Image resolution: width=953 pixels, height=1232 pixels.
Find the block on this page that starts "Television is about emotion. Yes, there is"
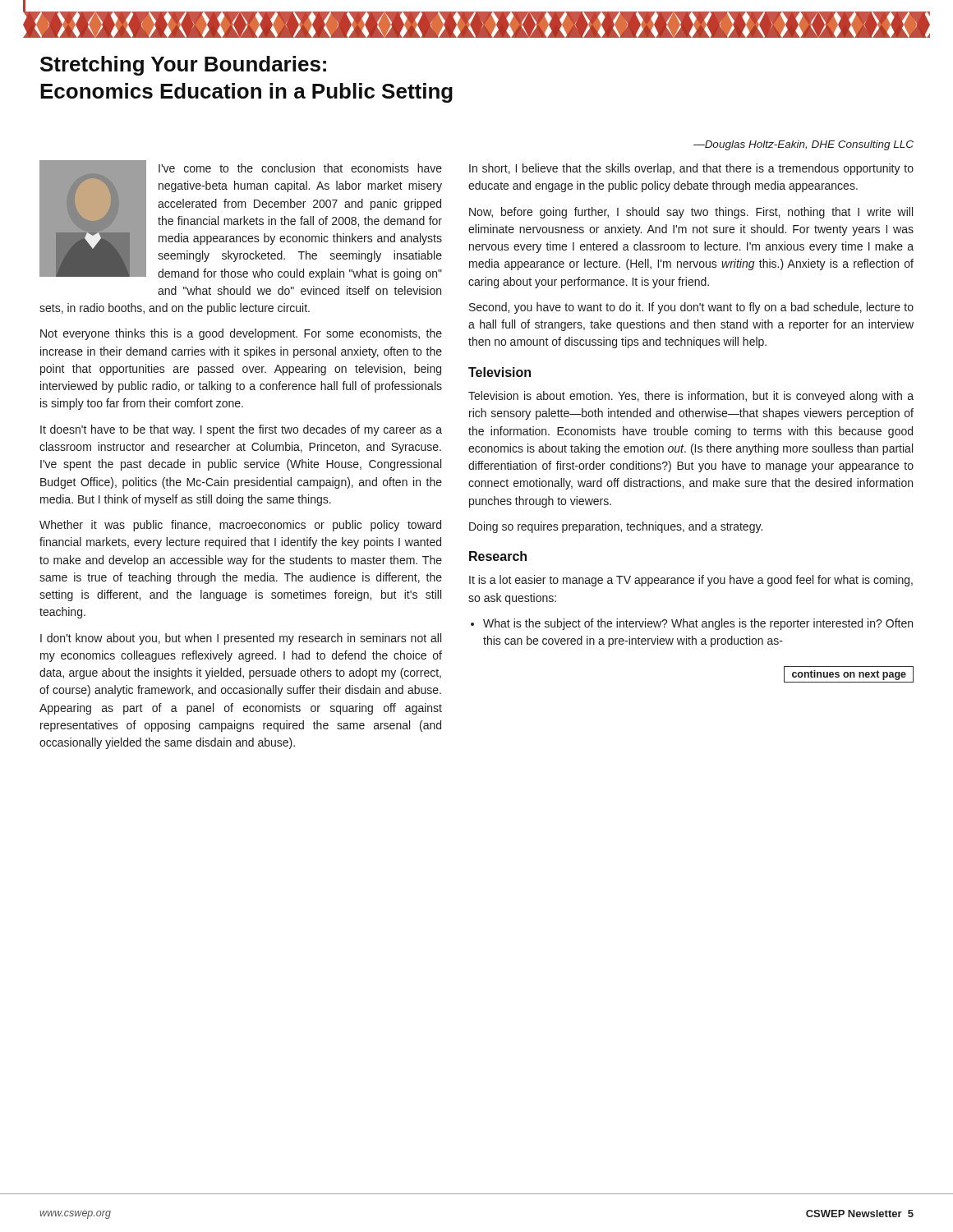[691, 449]
